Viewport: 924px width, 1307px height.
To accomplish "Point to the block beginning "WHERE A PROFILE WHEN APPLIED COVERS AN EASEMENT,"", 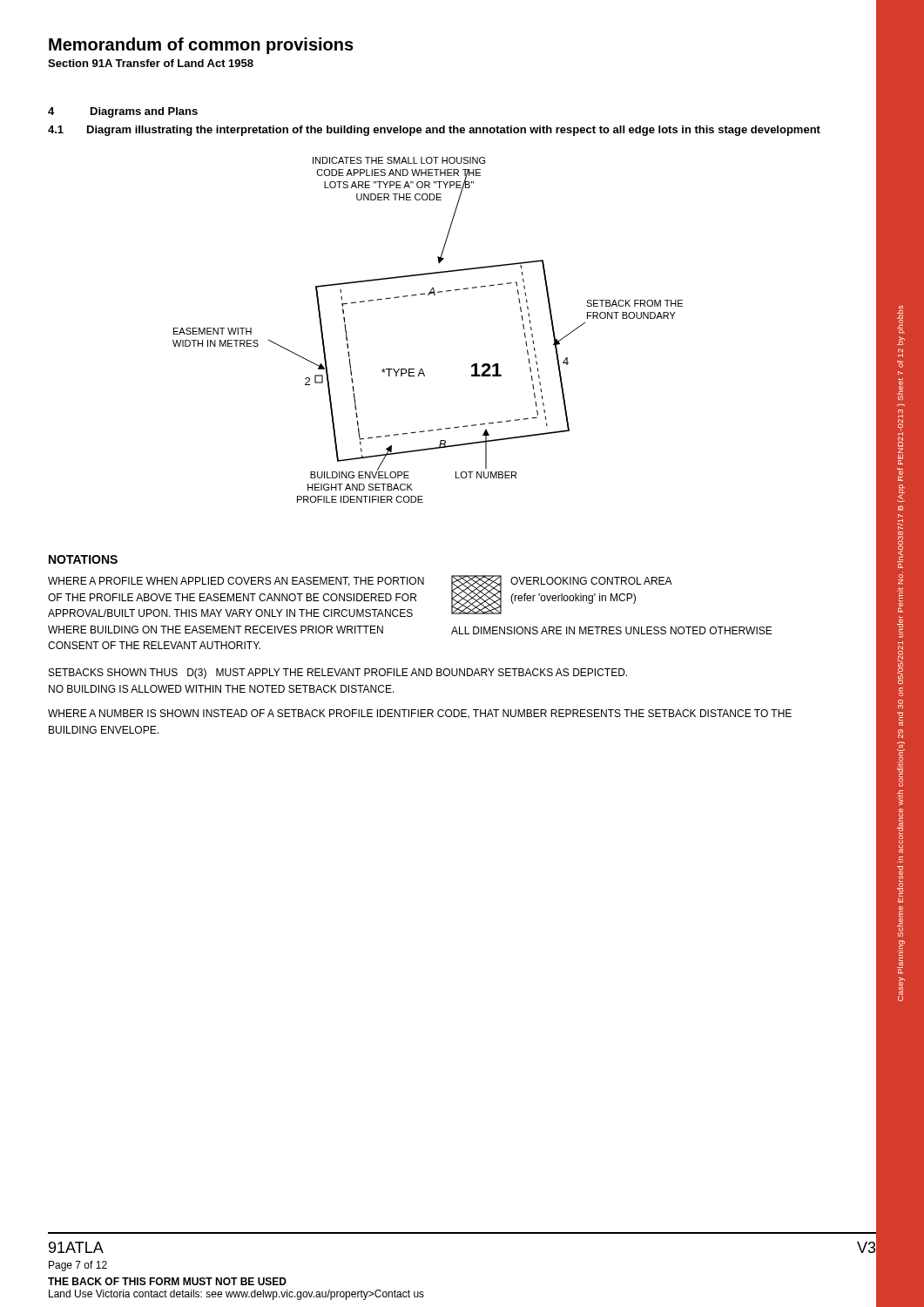I will (x=236, y=614).
